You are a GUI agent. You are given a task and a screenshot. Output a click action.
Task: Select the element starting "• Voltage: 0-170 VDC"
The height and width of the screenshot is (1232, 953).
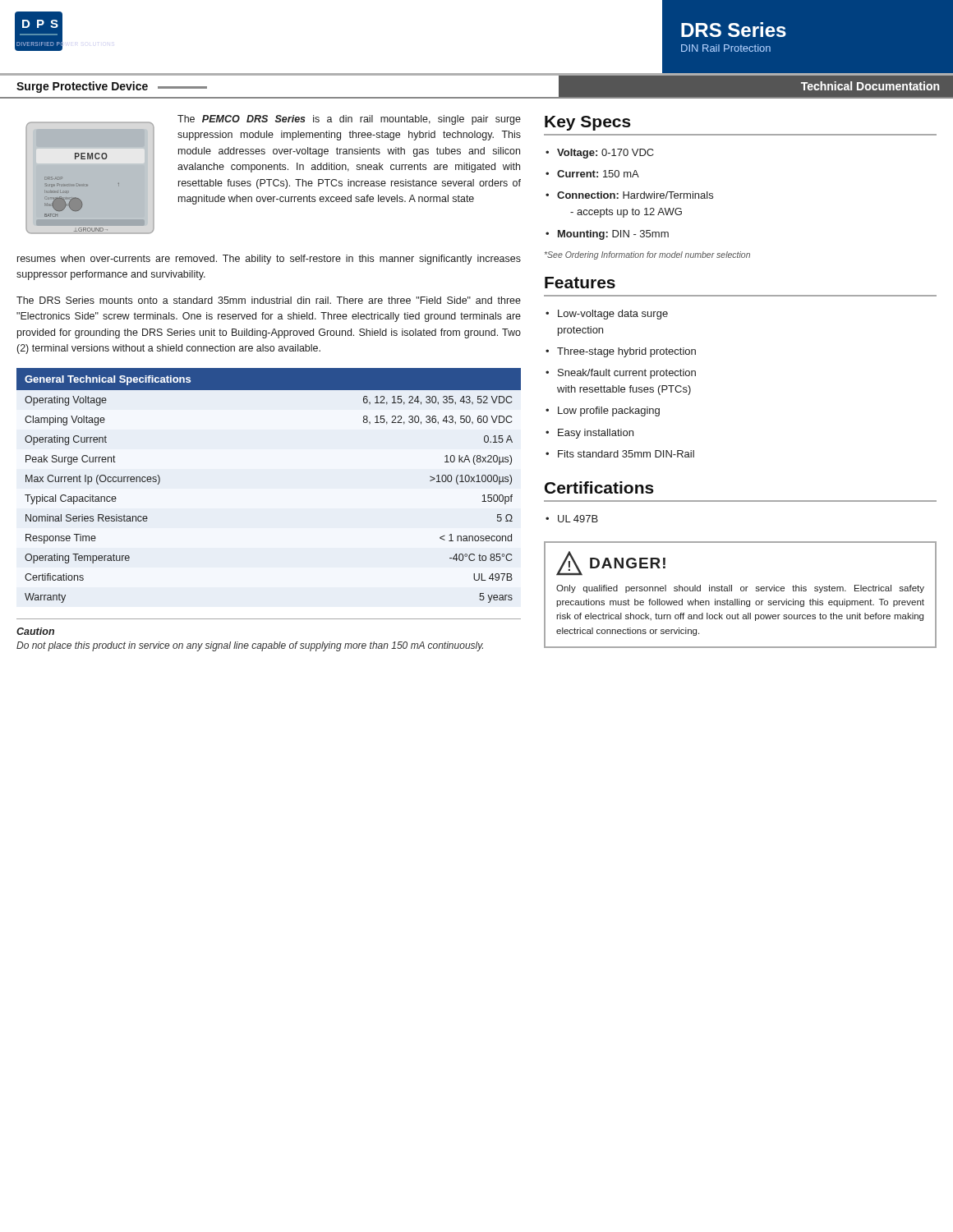pyautogui.click(x=600, y=153)
